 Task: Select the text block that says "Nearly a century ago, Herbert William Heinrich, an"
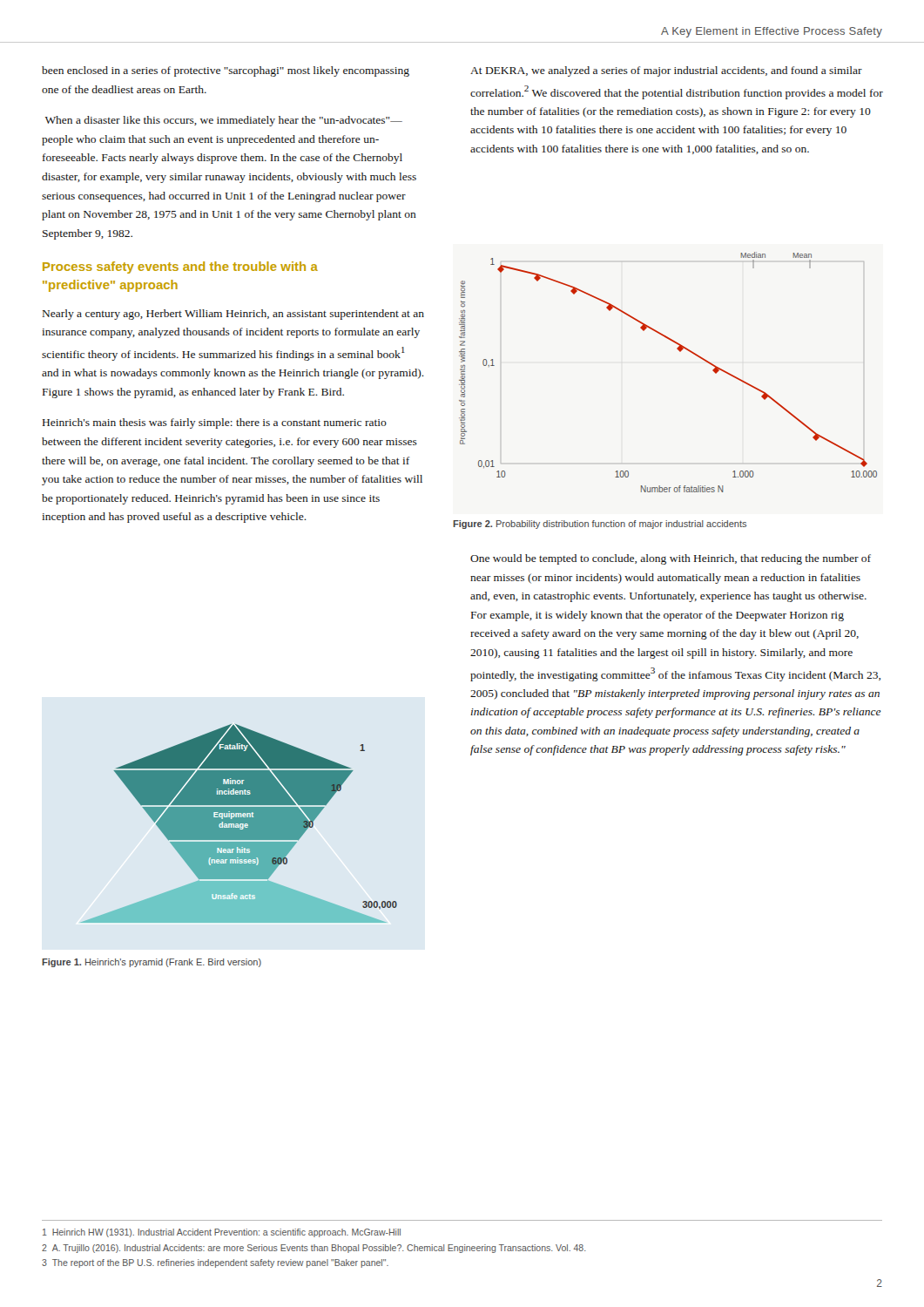(233, 353)
